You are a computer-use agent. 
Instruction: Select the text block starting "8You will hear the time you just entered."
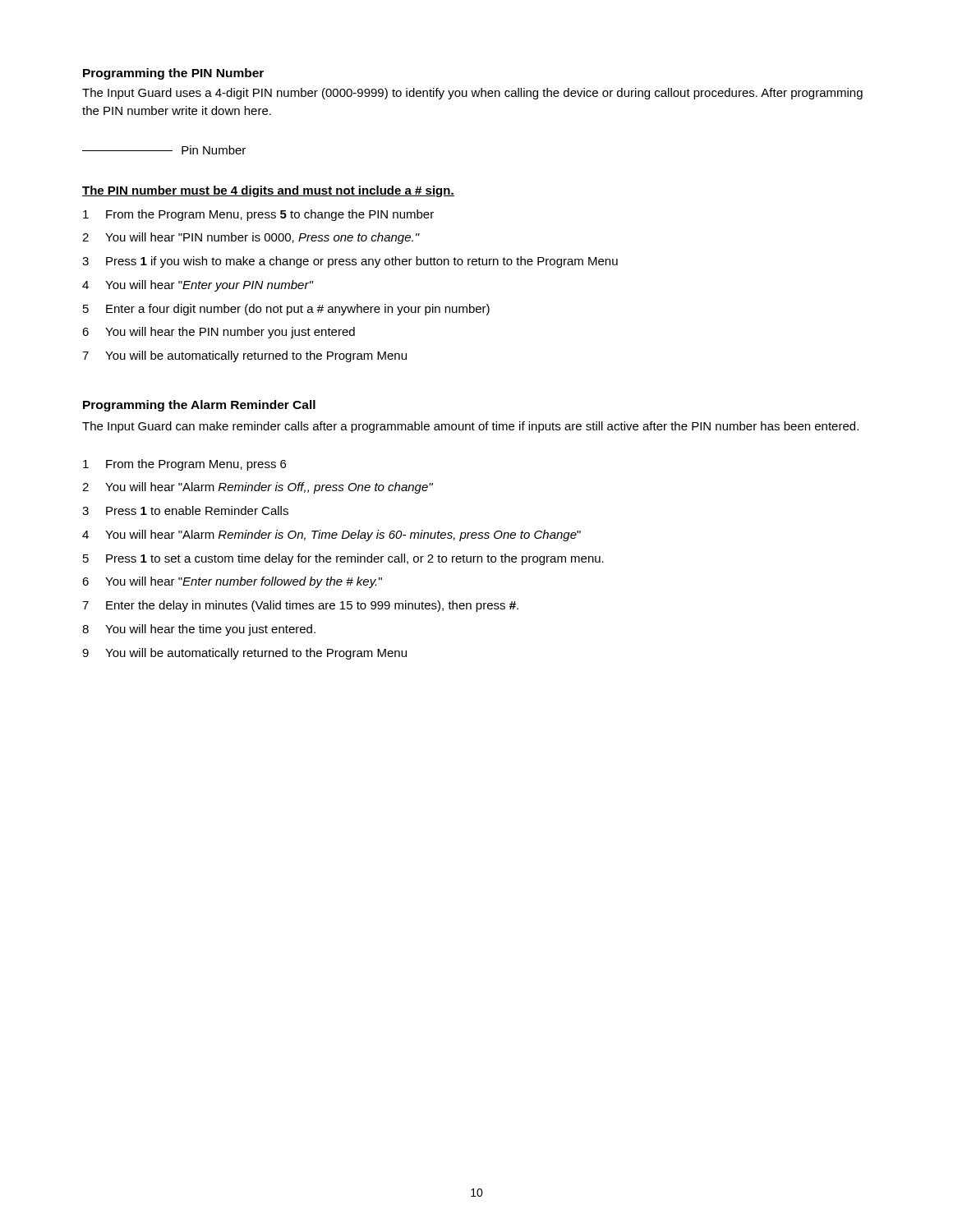(199, 630)
